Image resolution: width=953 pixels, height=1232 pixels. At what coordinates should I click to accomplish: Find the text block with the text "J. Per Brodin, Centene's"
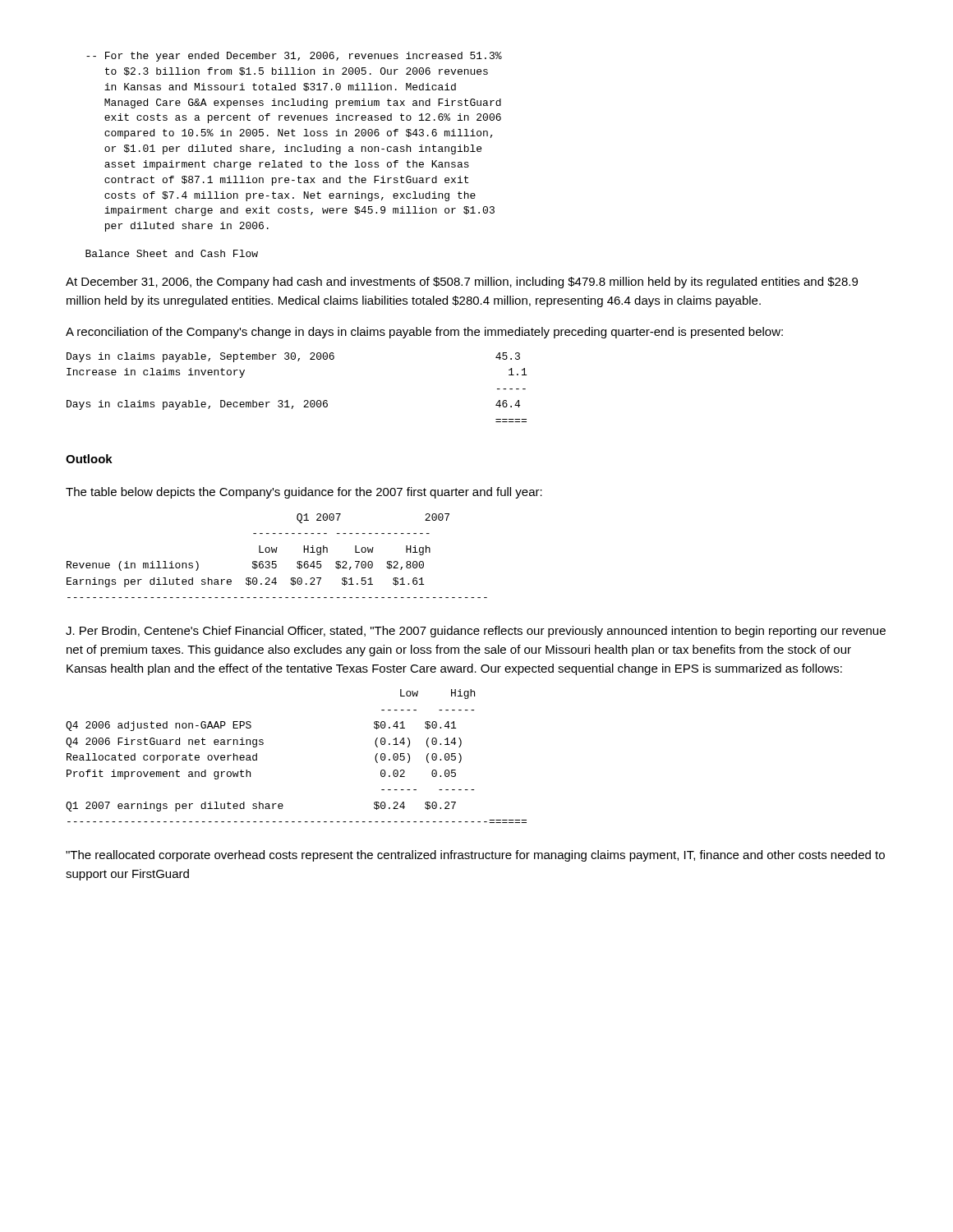[x=476, y=649]
